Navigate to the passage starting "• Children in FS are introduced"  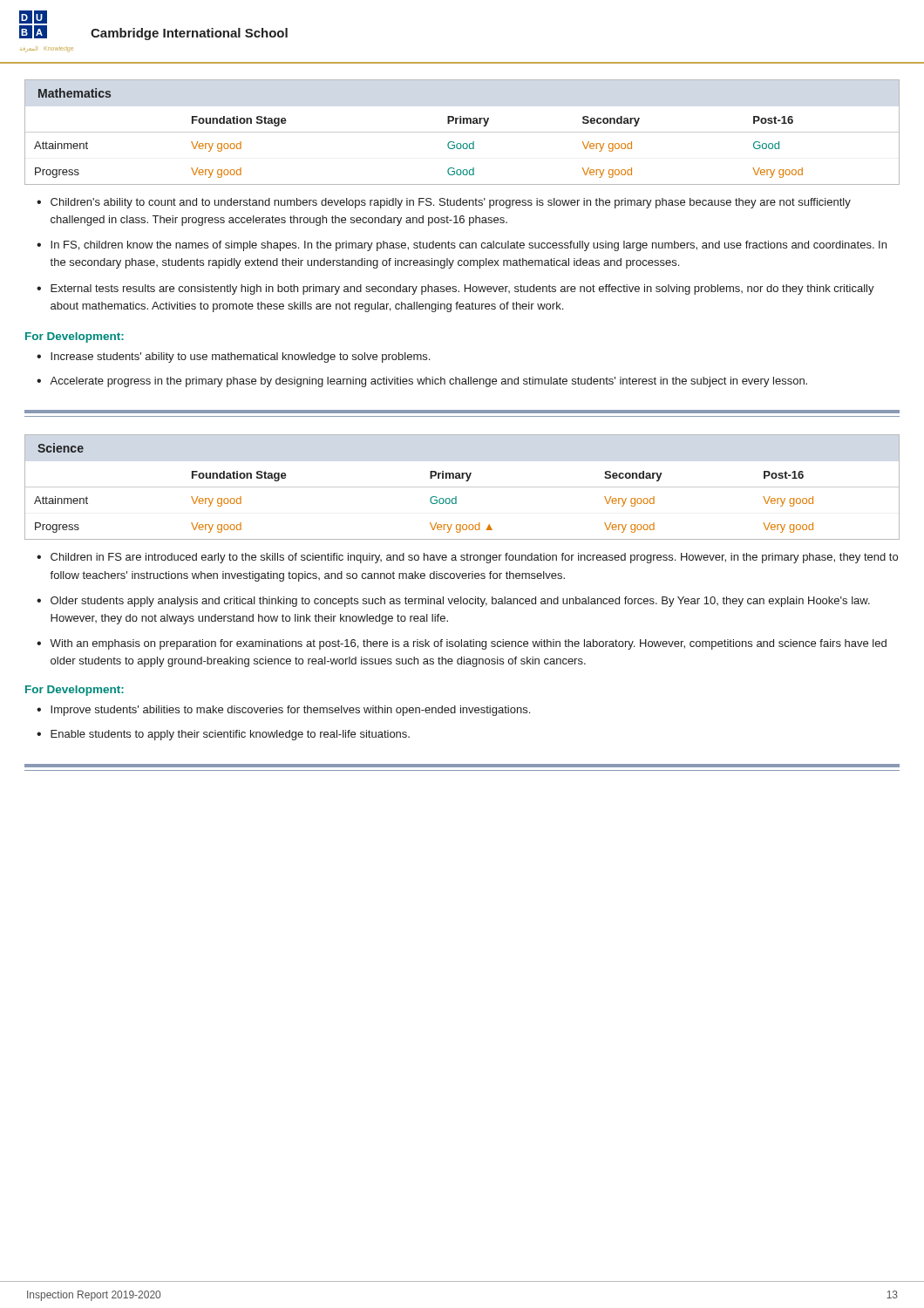tap(468, 566)
